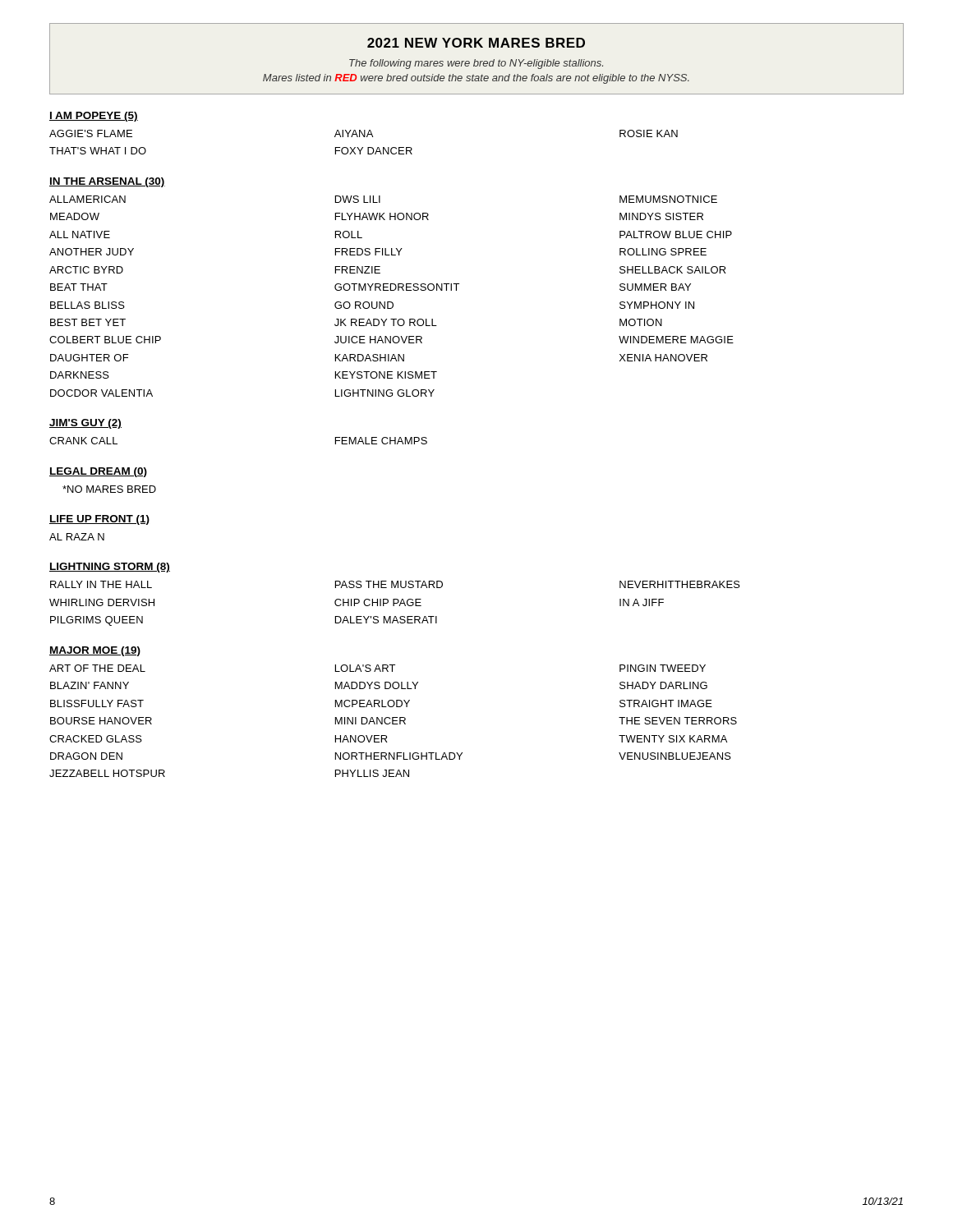Find the list item with the text "AIYANAFOXY DANCER"
The height and width of the screenshot is (1232, 953).
coord(373,142)
